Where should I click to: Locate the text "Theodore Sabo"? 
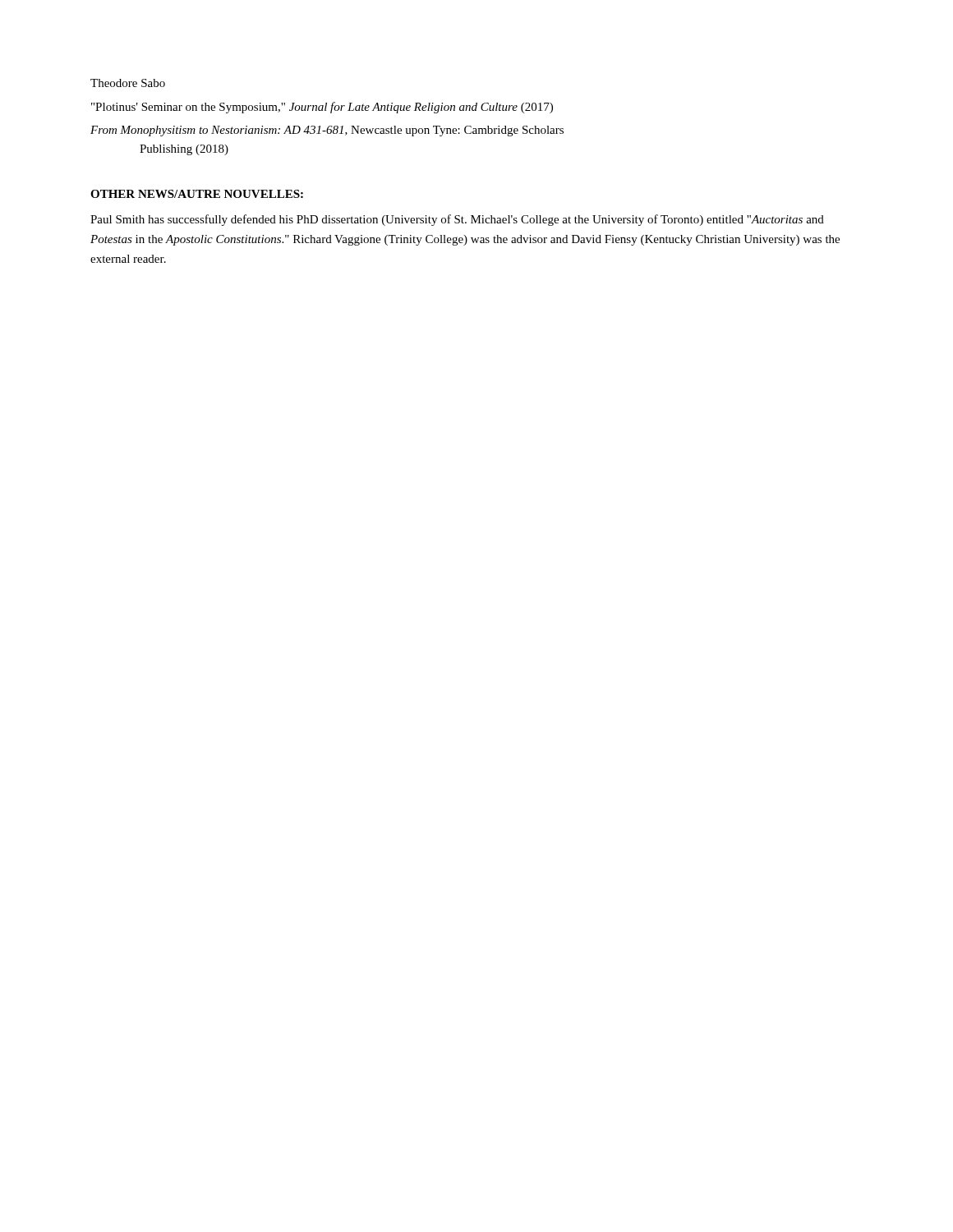(128, 83)
